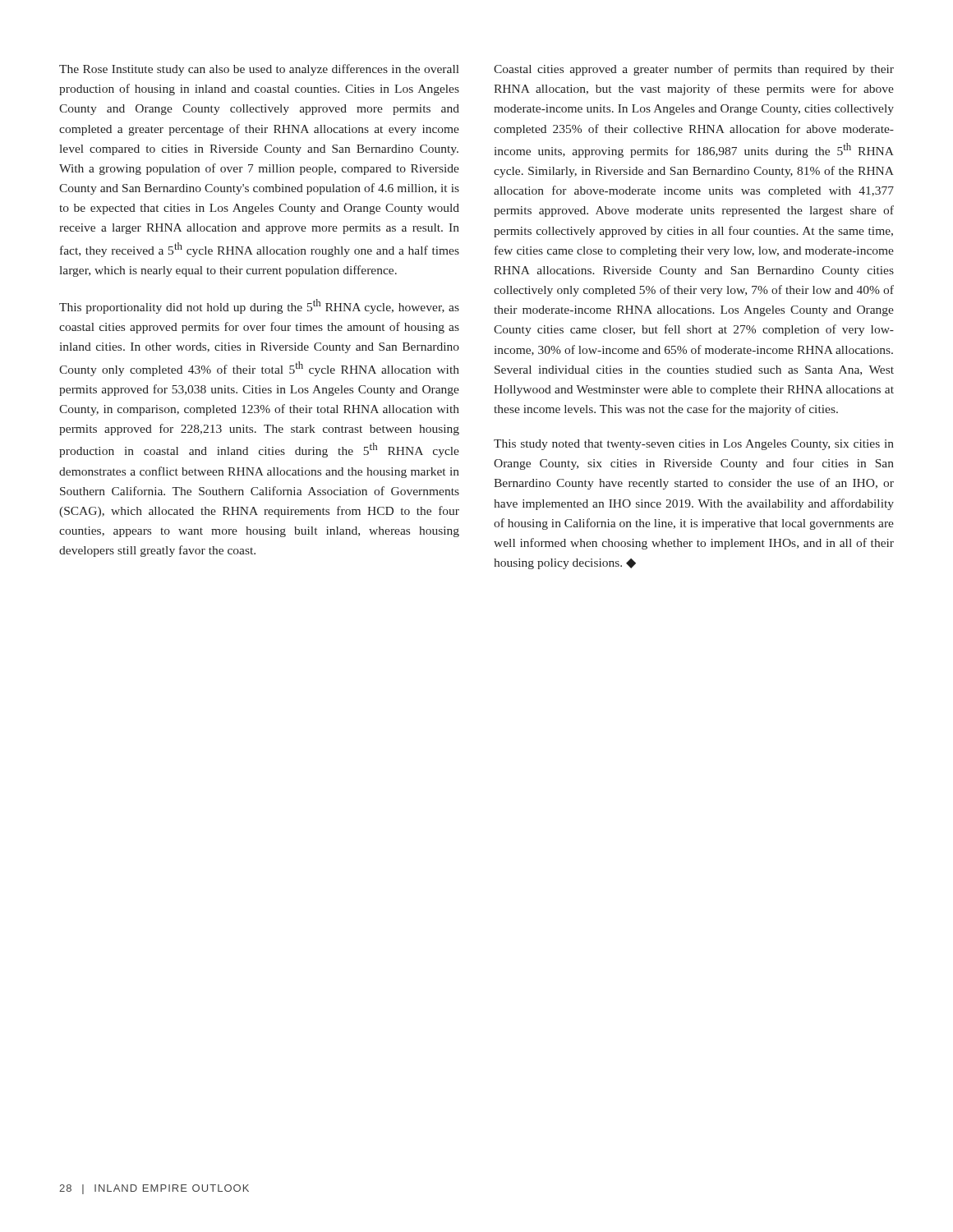Screen dimensions: 1232x953
Task: Point to the region starting "This proportionality did not"
Action: click(259, 428)
